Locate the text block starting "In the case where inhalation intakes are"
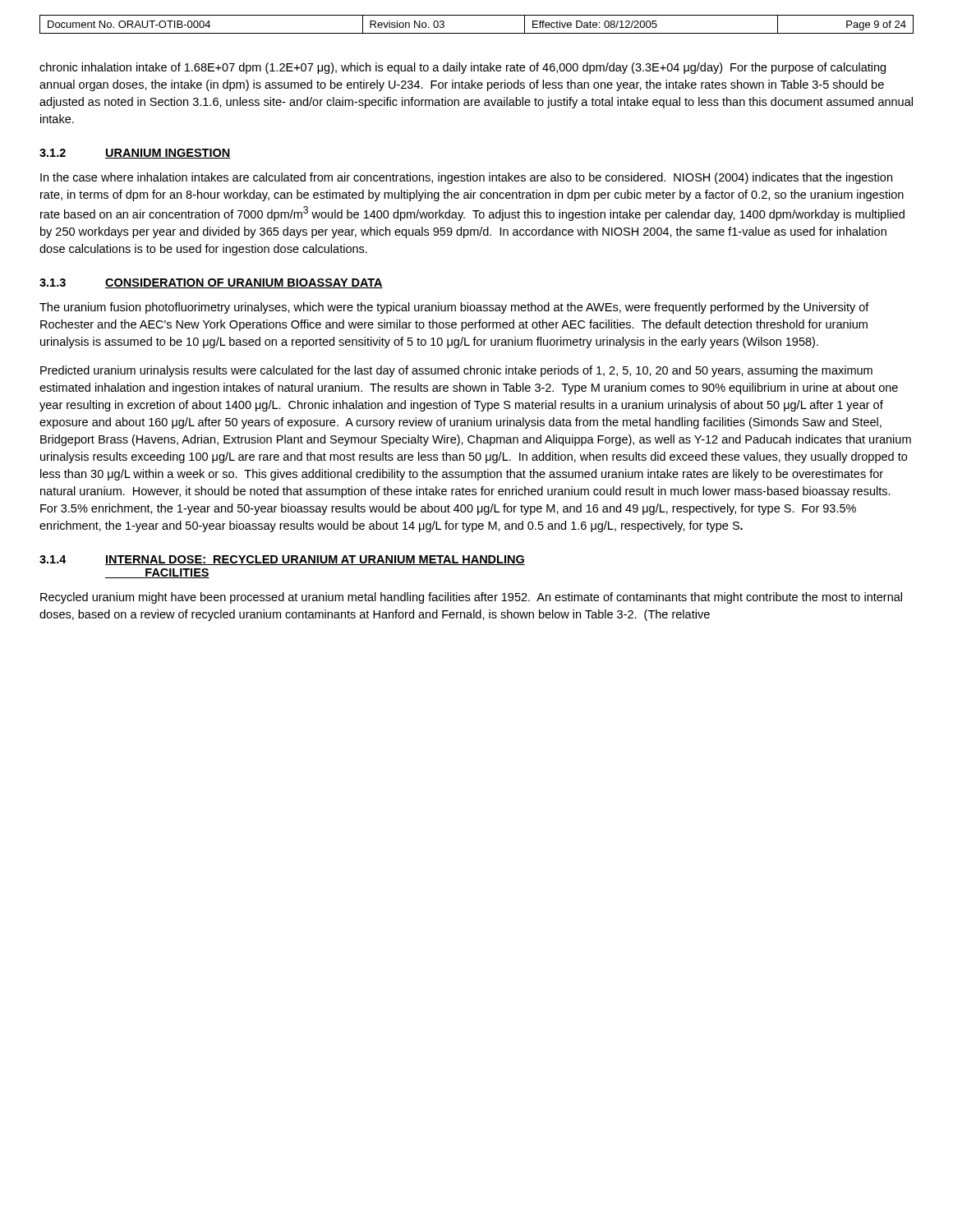This screenshot has height=1232, width=953. (x=476, y=214)
